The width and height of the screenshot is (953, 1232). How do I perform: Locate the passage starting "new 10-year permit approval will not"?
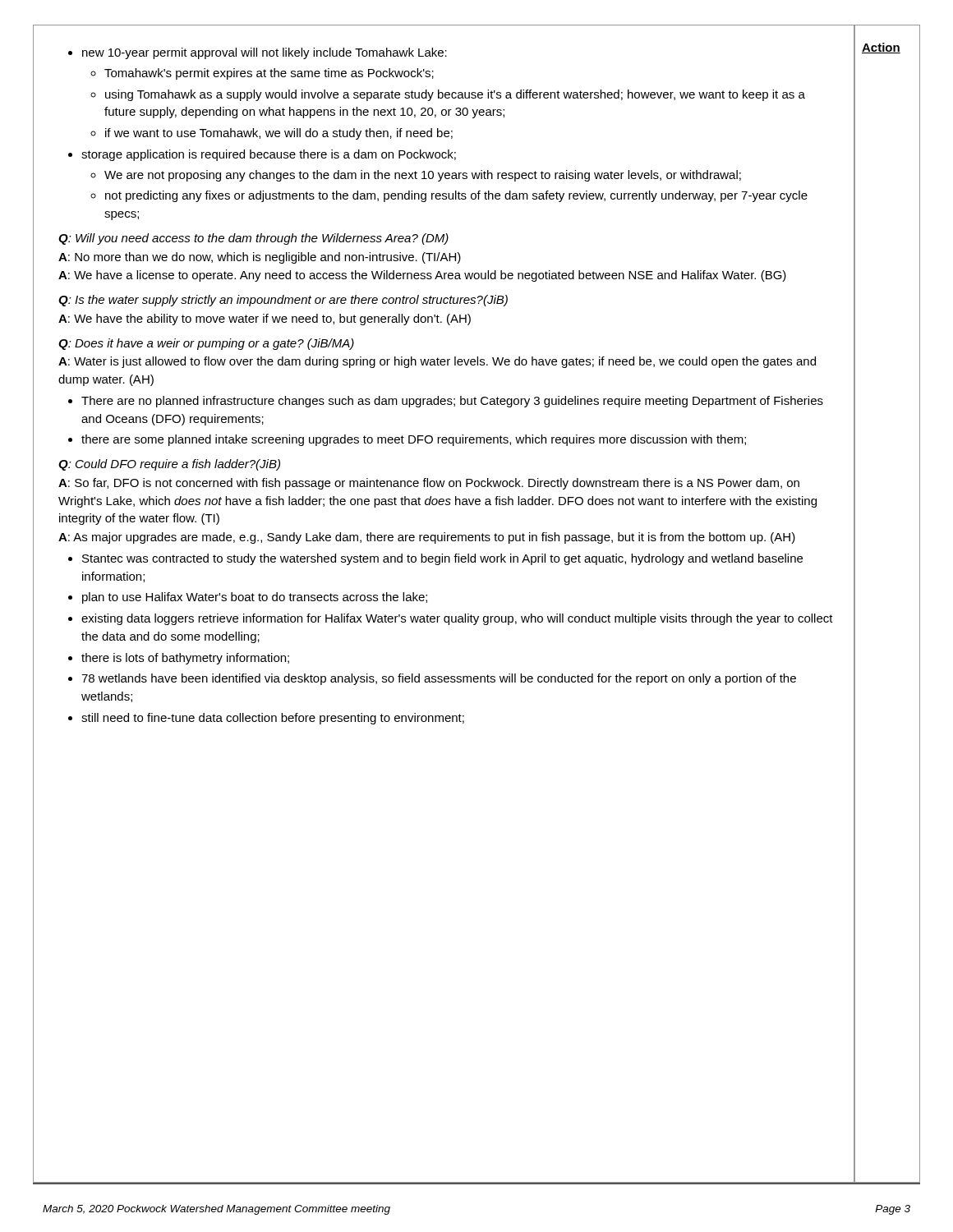(x=448, y=93)
